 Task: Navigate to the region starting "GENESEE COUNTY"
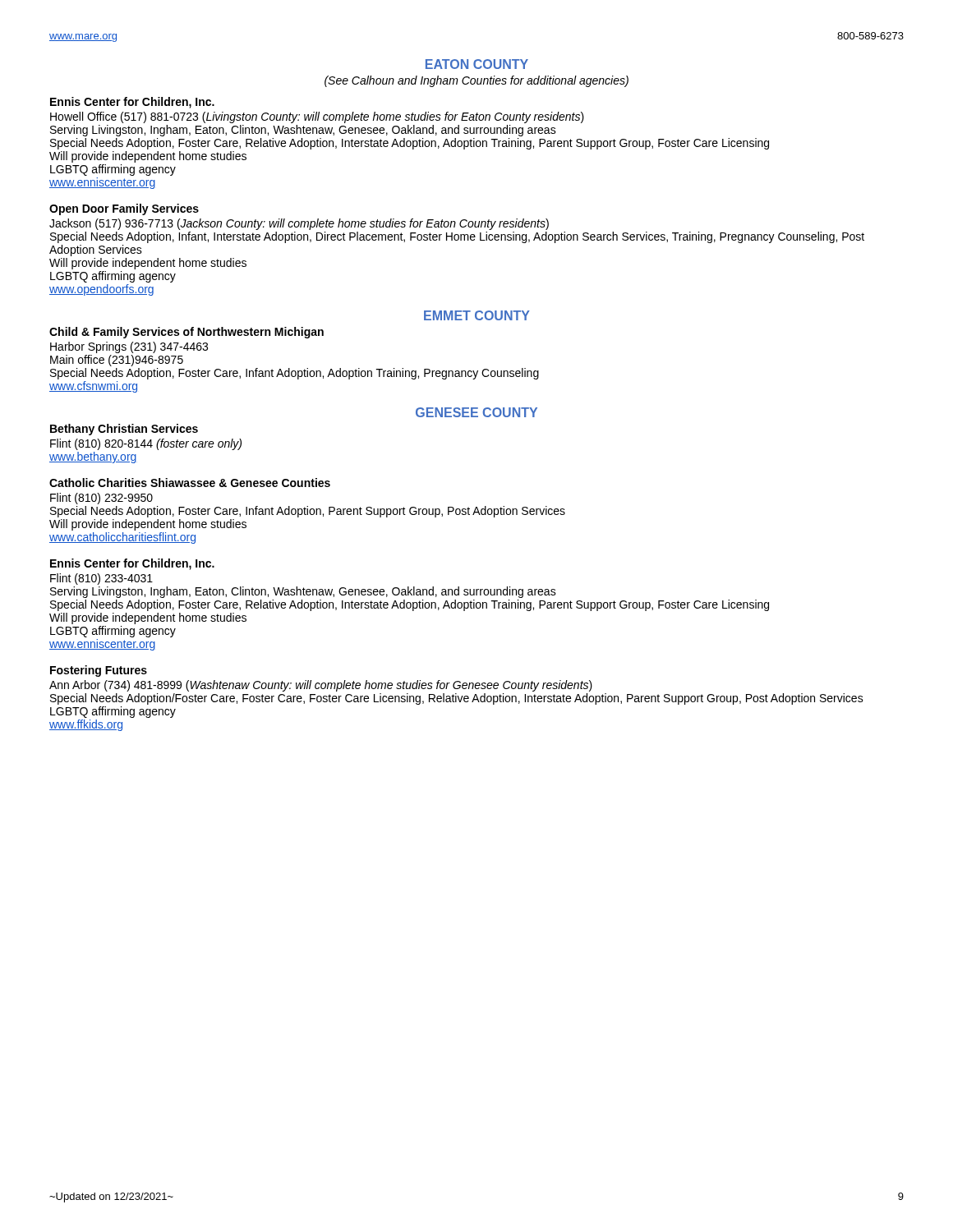pyautogui.click(x=476, y=413)
